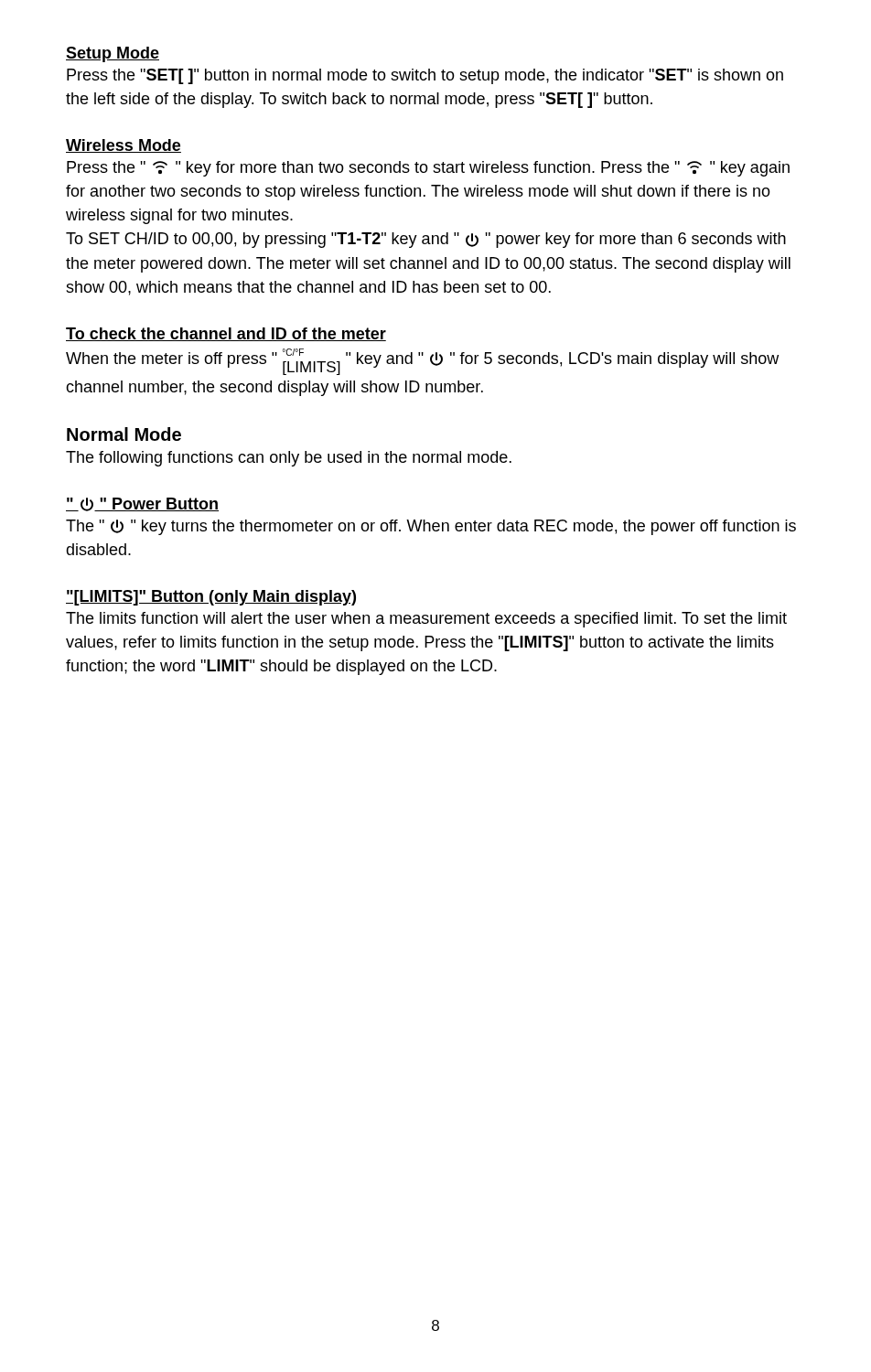871x1372 pixels.
Task: Point to the block starting "When the meter"
Action: click(x=436, y=371)
